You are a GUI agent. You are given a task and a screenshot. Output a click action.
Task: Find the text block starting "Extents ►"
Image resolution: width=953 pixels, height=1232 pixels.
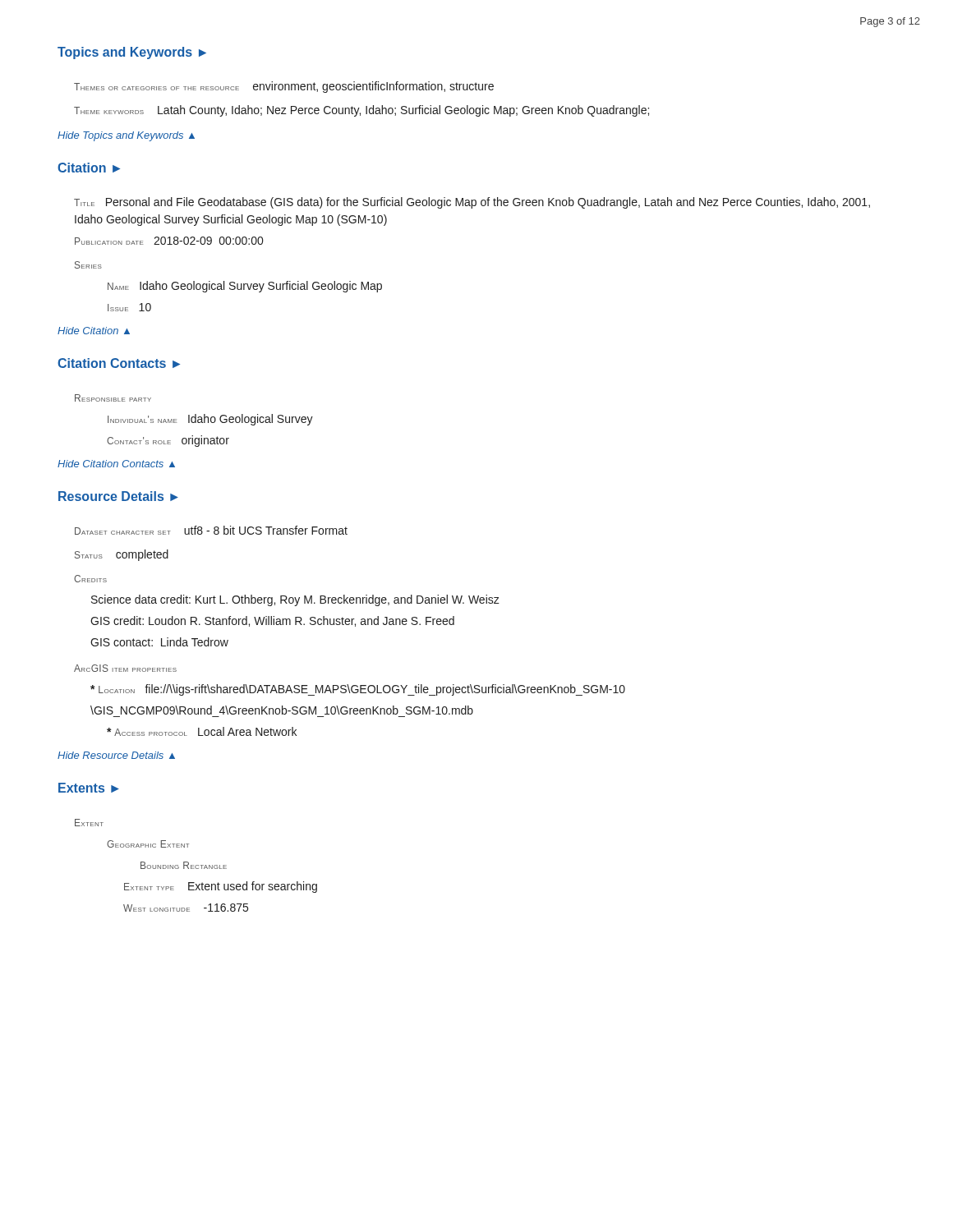tap(90, 788)
